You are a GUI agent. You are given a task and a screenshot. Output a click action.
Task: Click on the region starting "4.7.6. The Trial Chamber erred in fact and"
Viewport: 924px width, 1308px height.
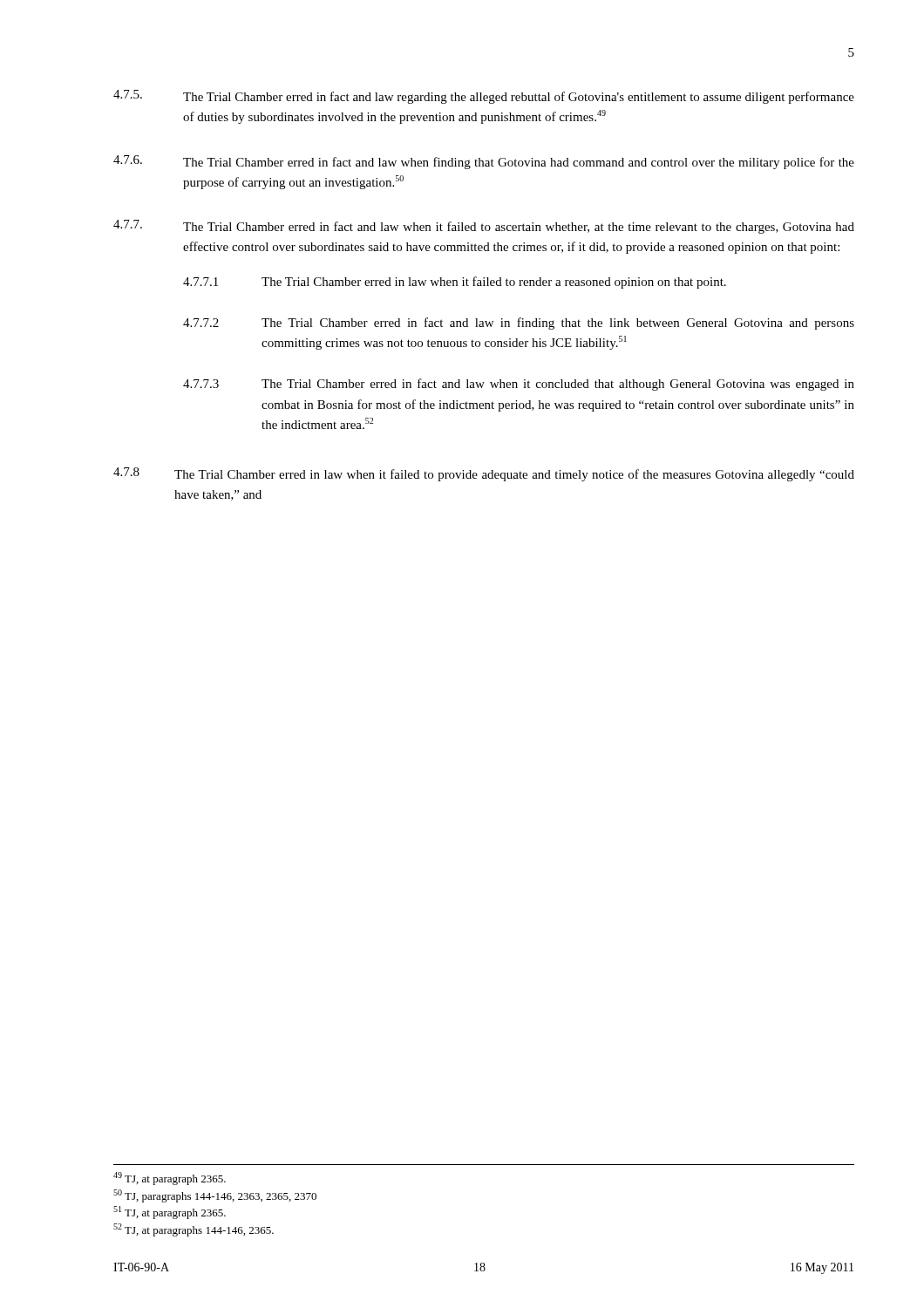tap(484, 172)
